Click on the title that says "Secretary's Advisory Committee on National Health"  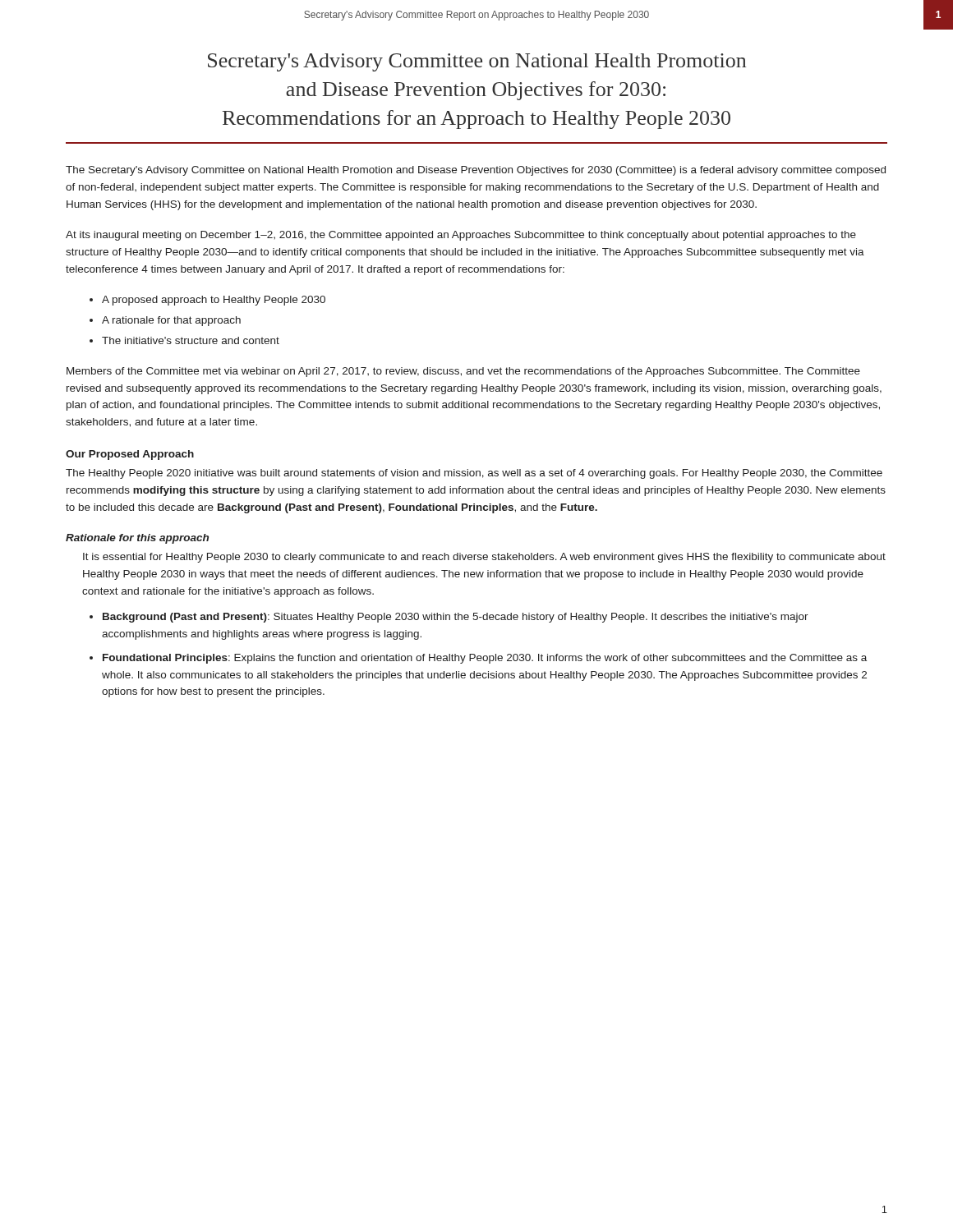click(x=476, y=89)
